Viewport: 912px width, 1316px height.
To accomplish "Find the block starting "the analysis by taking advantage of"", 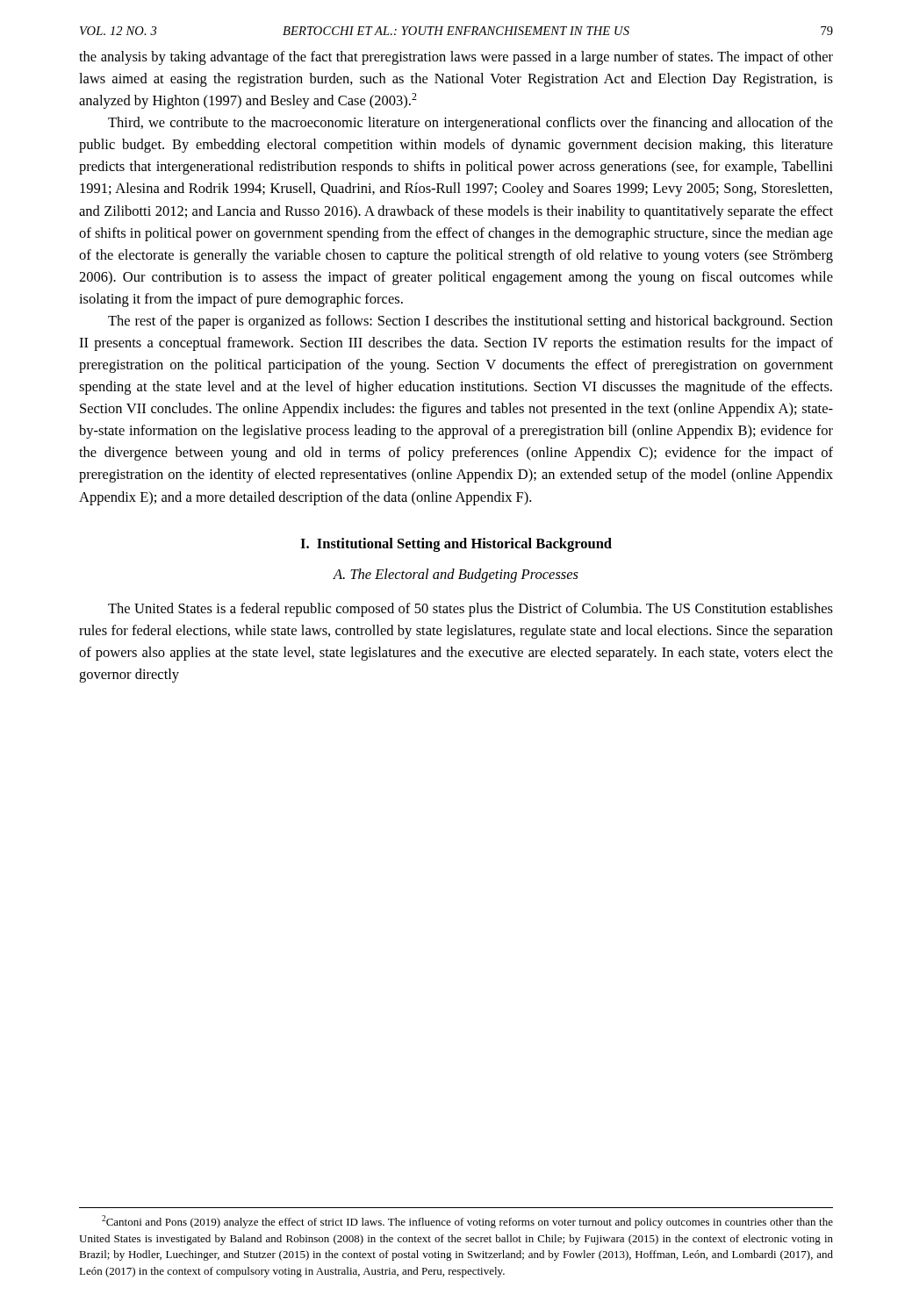I will coord(456,79).
